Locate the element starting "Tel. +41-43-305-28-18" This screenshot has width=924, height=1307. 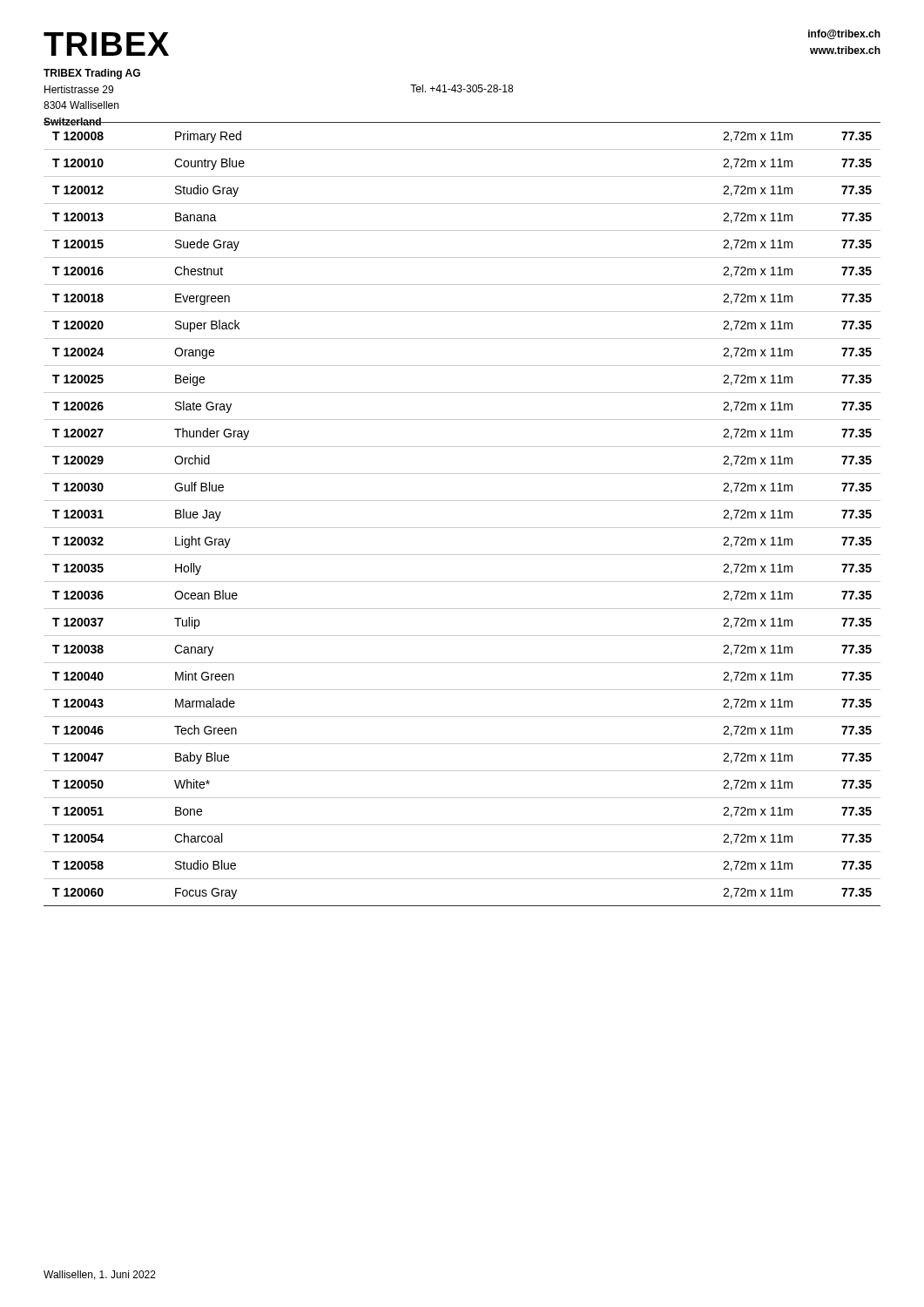coord(462,89)
